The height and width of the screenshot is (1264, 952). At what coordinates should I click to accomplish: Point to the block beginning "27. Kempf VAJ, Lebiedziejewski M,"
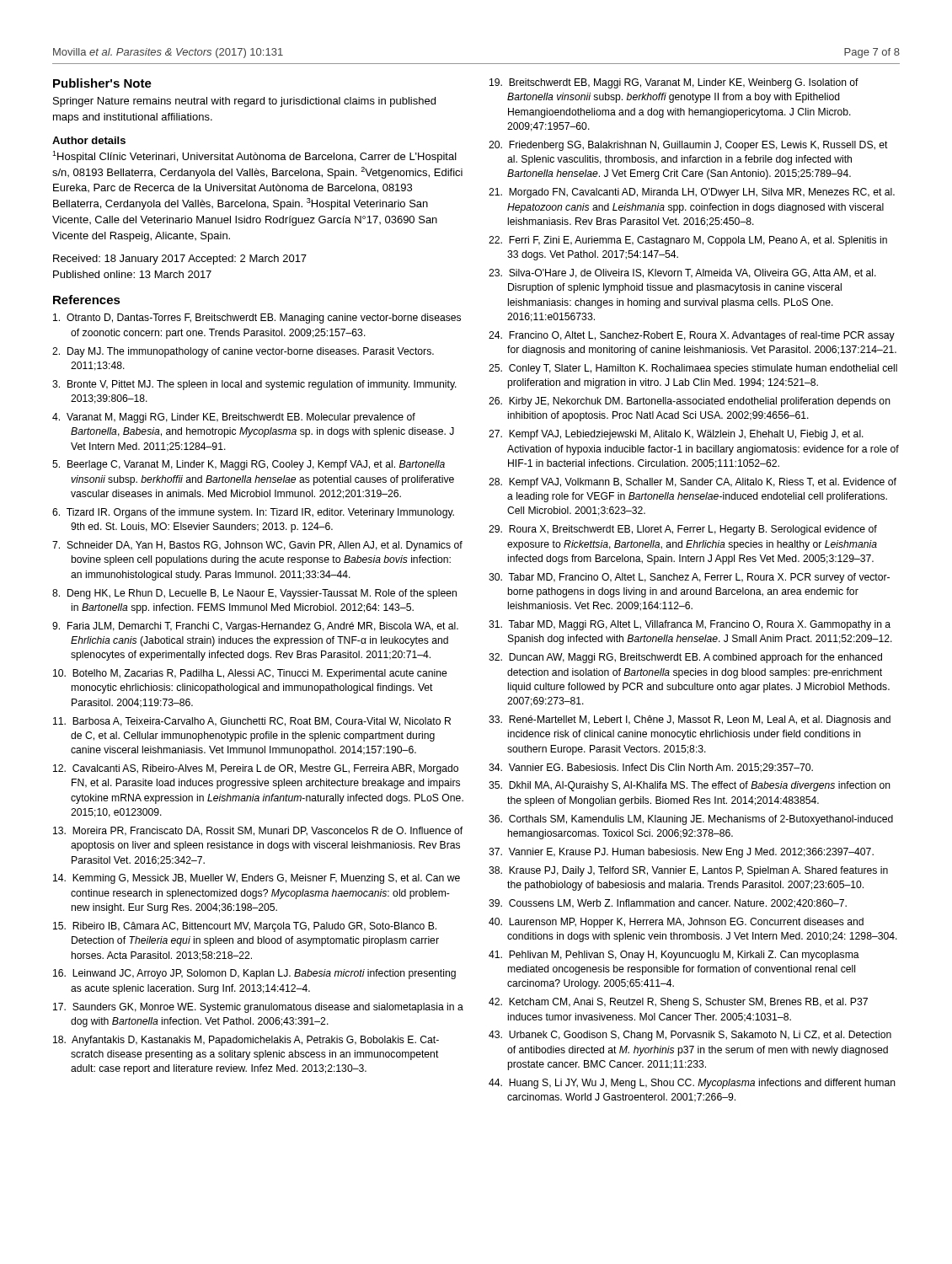point(694,449)
